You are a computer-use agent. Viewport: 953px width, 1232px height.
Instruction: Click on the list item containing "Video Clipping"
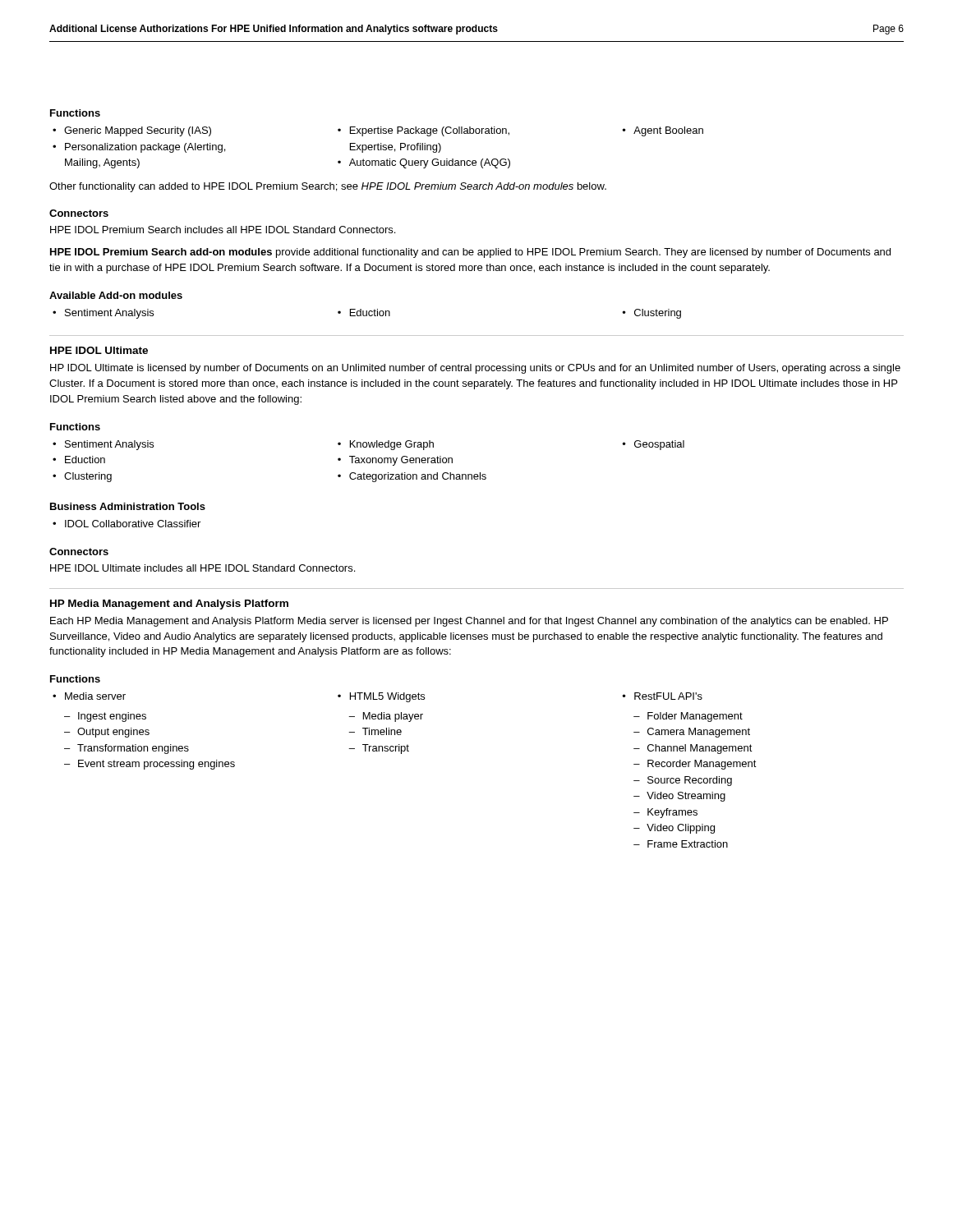pyautogui.click(x=681, y=828)
